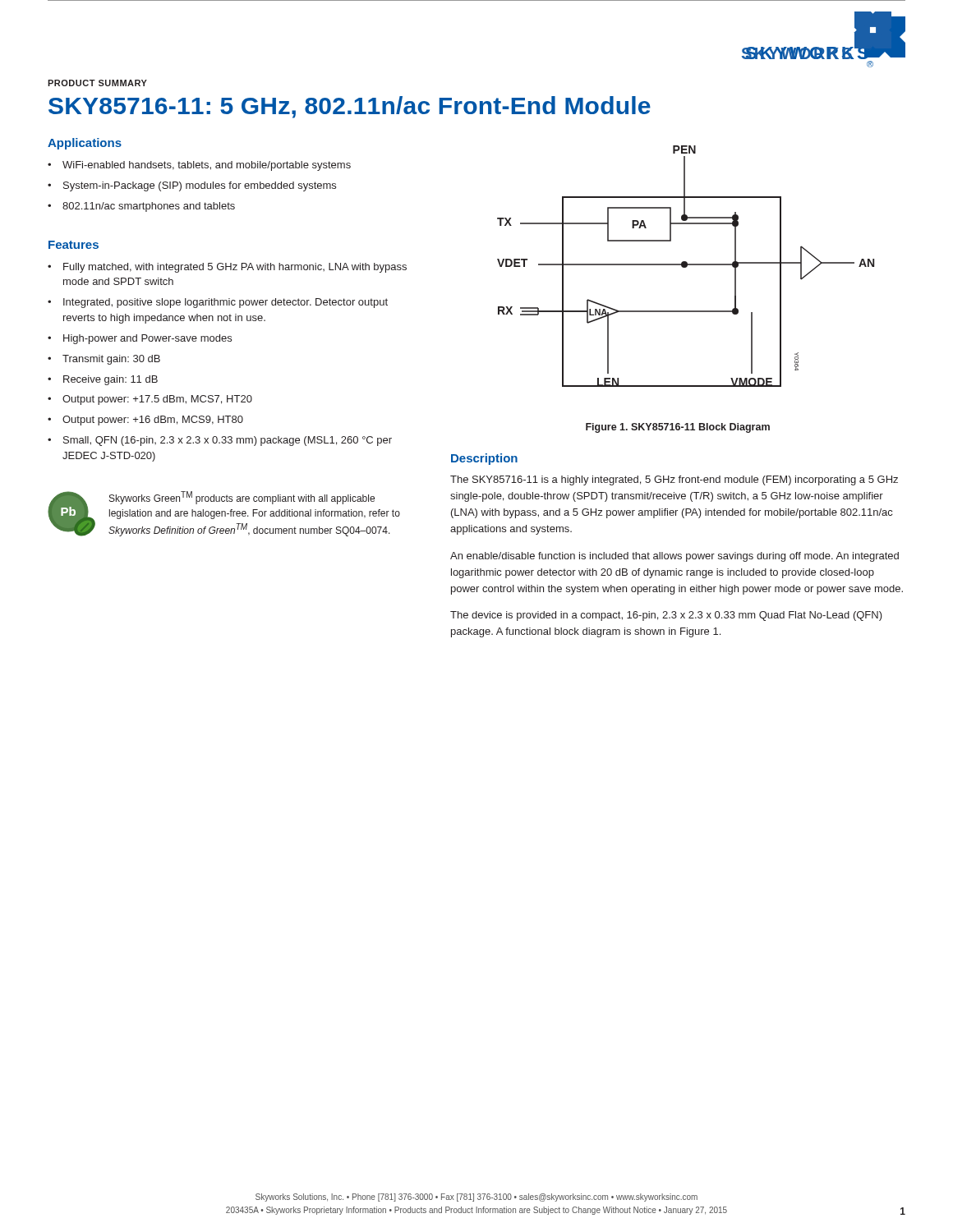
Task: Where is the passage that starts "• Fully matched,"?
Action: pyautogui.click(x=232, y=275)
